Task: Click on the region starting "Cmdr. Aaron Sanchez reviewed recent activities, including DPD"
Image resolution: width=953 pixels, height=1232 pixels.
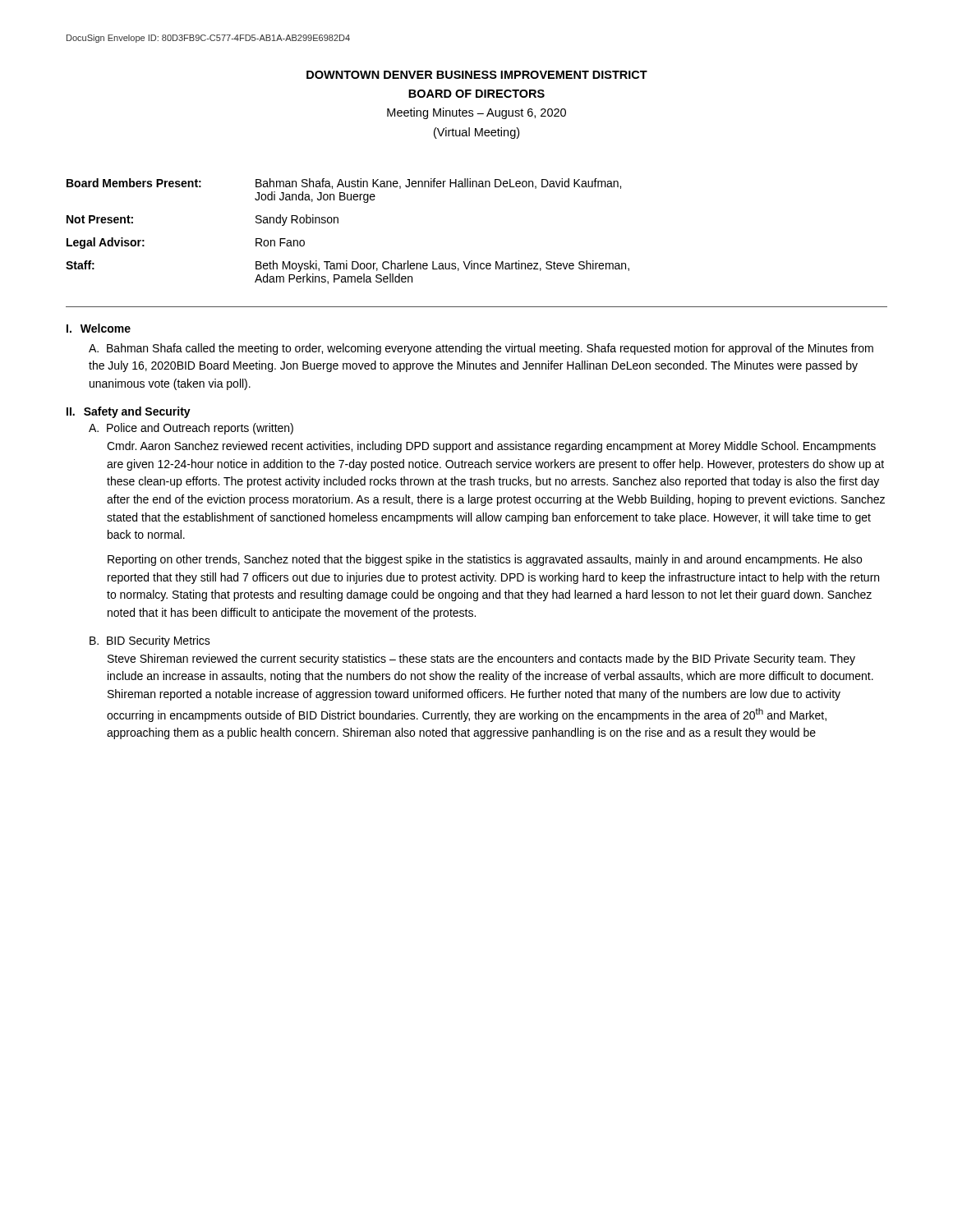Action: tap(497, 530)
